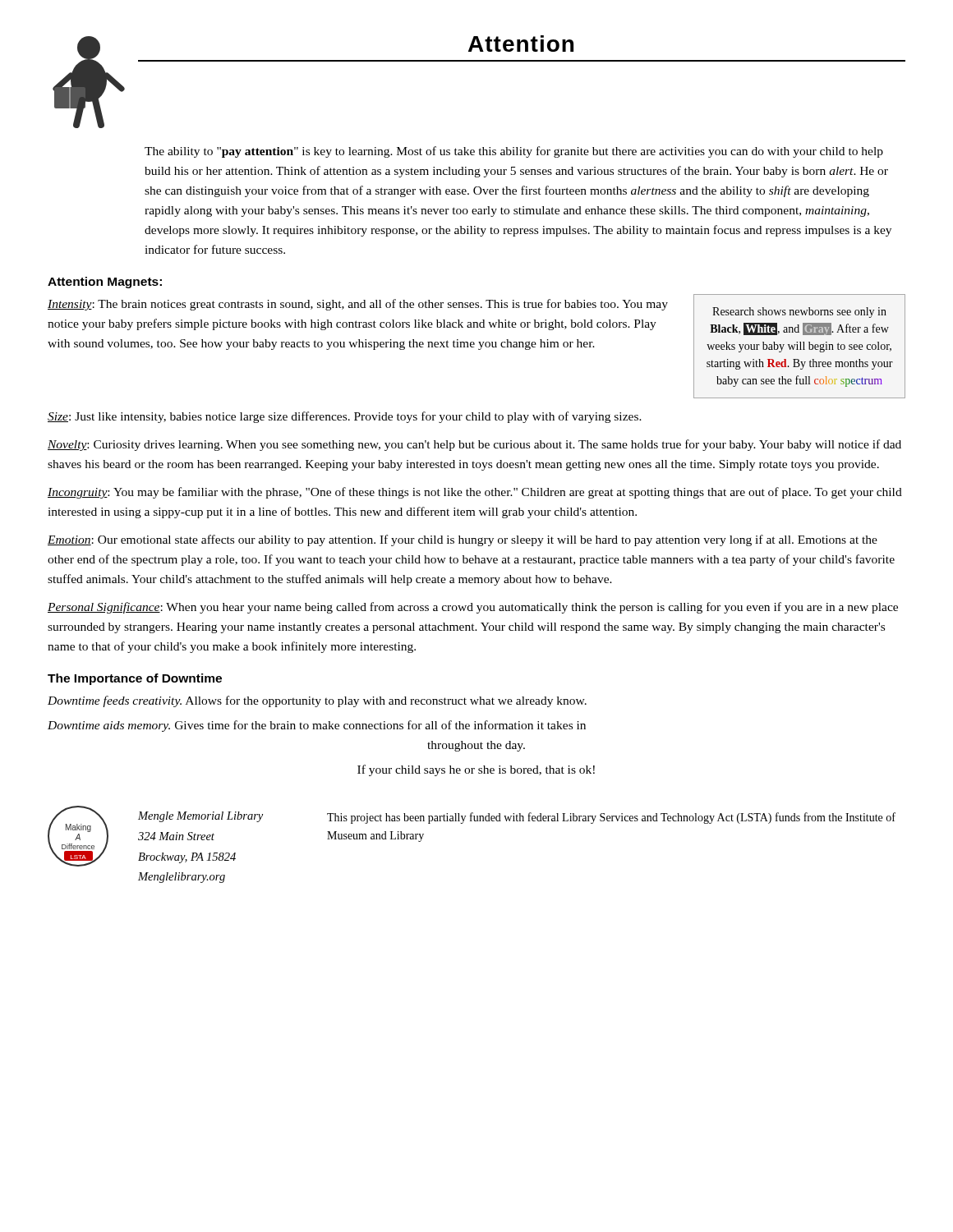Image resolution: width=953 pixels, height=1232 pixels.
Task: Find the text block starting "Research shows newborns"
Action: pyautogui.click(x=799, y=346)
